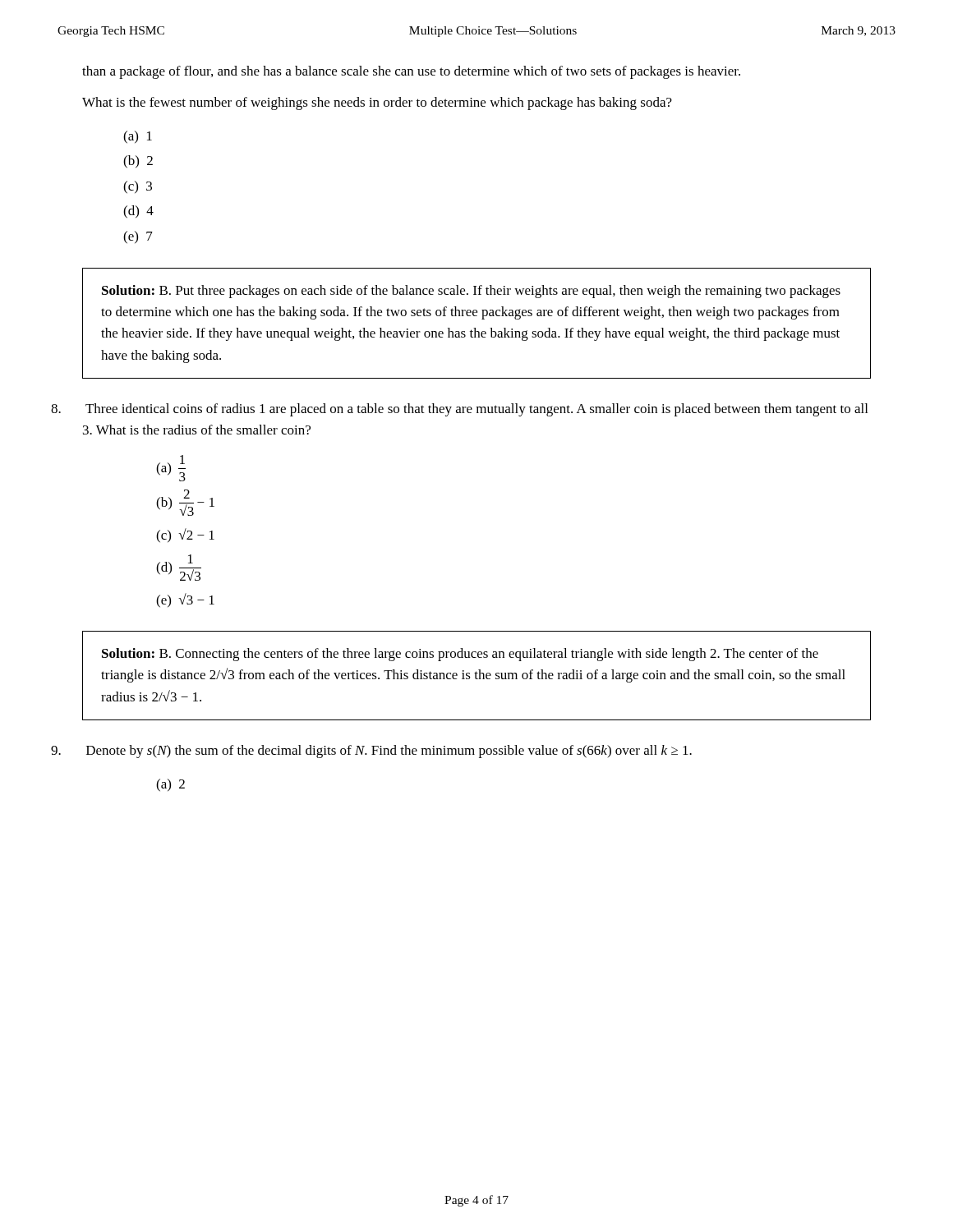Locate the text "(b) 2"
The width and height of the screenshot is (953, 1232).
pyautogui.click(x=138, y=161)
